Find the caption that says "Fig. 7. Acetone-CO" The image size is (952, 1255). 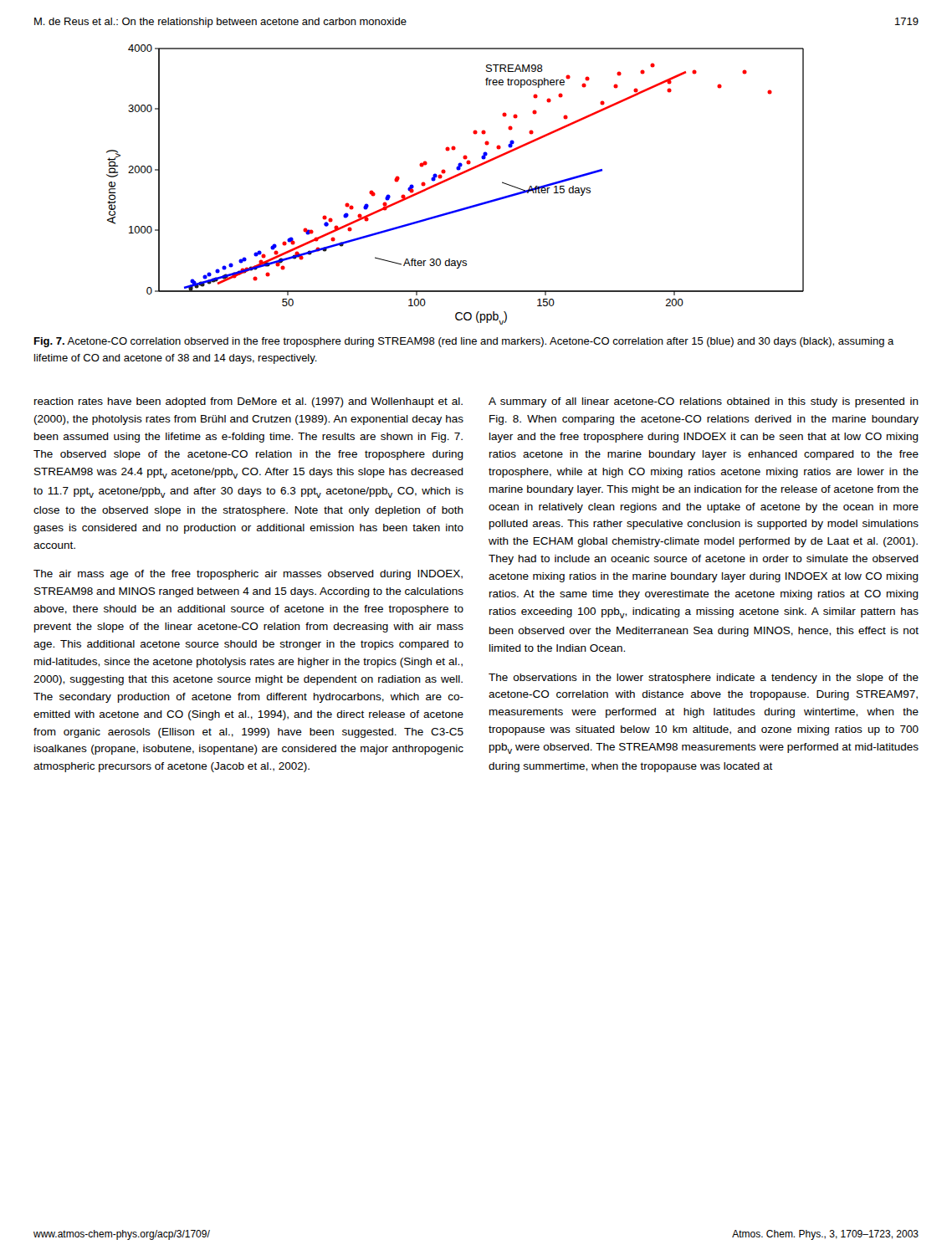pyautogui.click(x=464, y=349)
